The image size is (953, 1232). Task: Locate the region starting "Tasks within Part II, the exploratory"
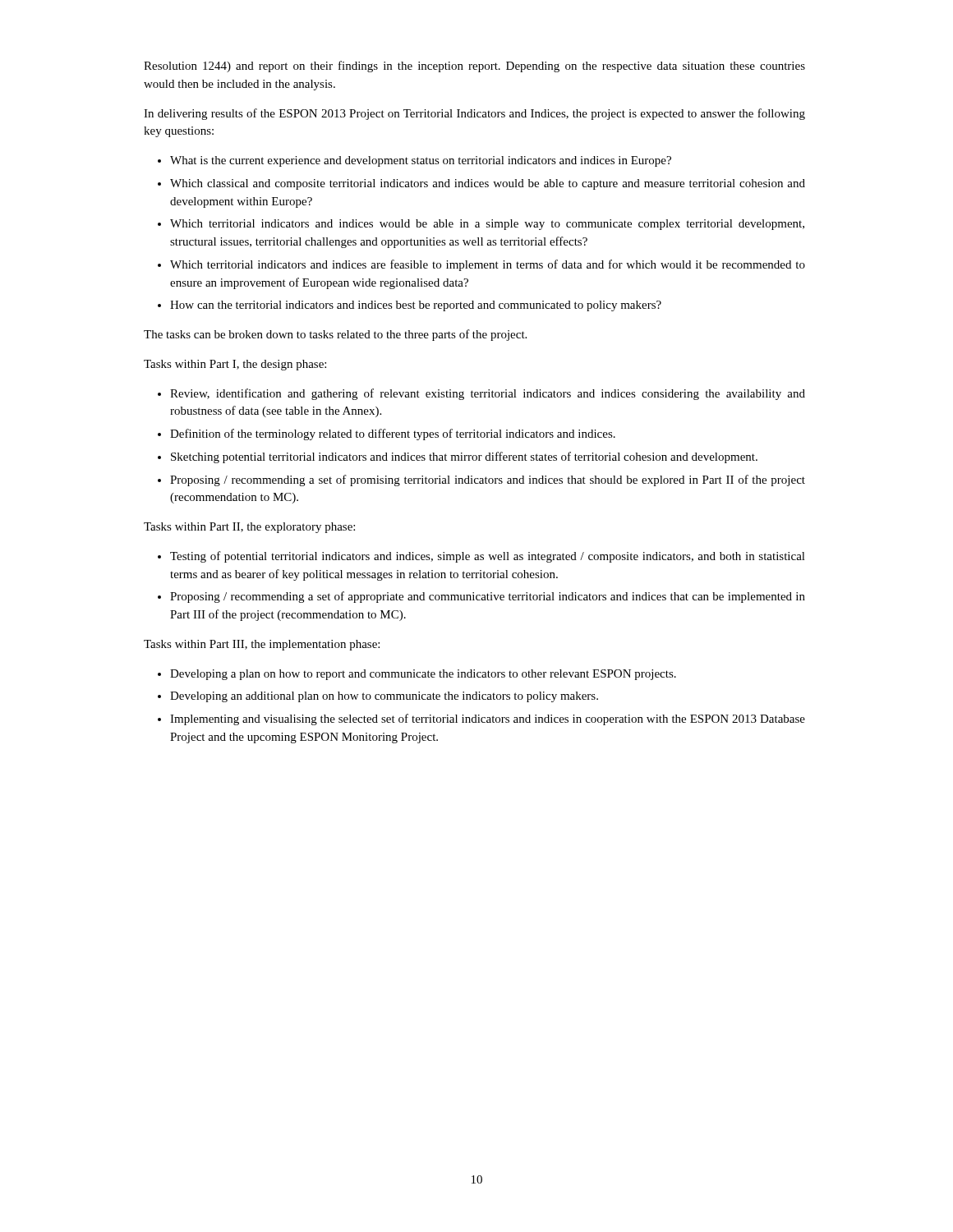click(250, 526)
